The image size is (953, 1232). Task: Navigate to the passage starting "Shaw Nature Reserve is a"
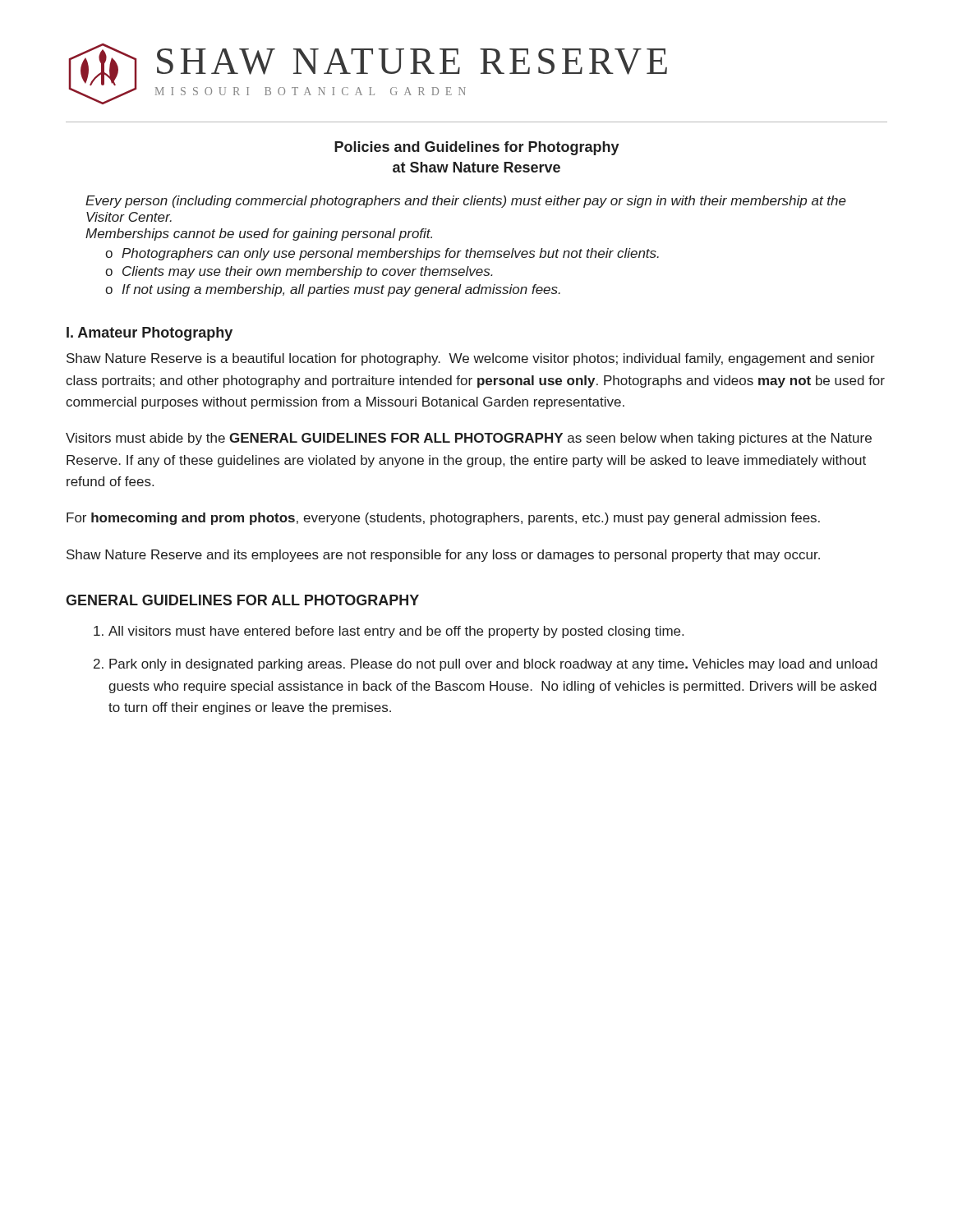coord(475,380)
